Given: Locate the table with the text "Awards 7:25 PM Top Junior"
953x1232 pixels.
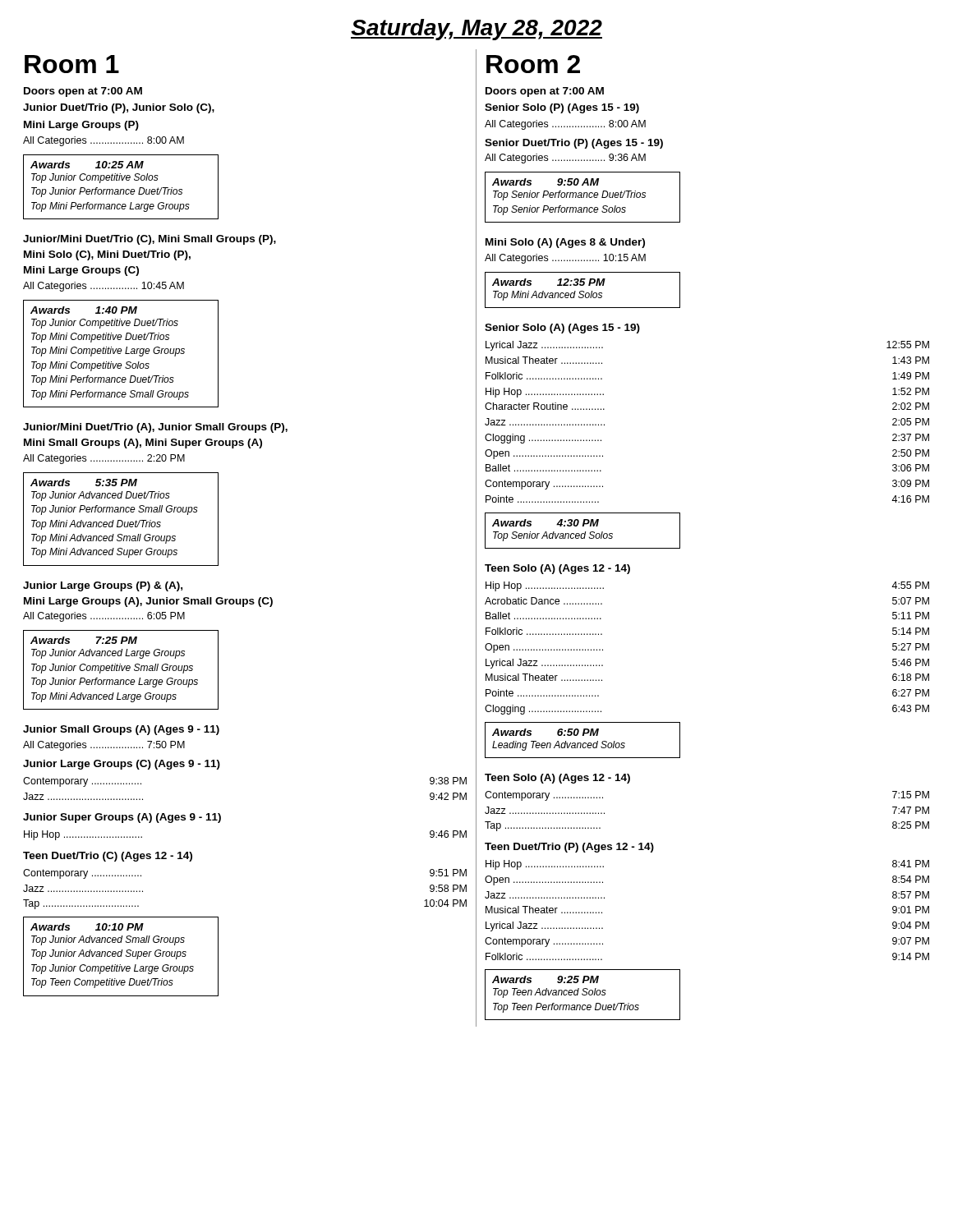Looking at the screenshot, I should tap(245, 671).
